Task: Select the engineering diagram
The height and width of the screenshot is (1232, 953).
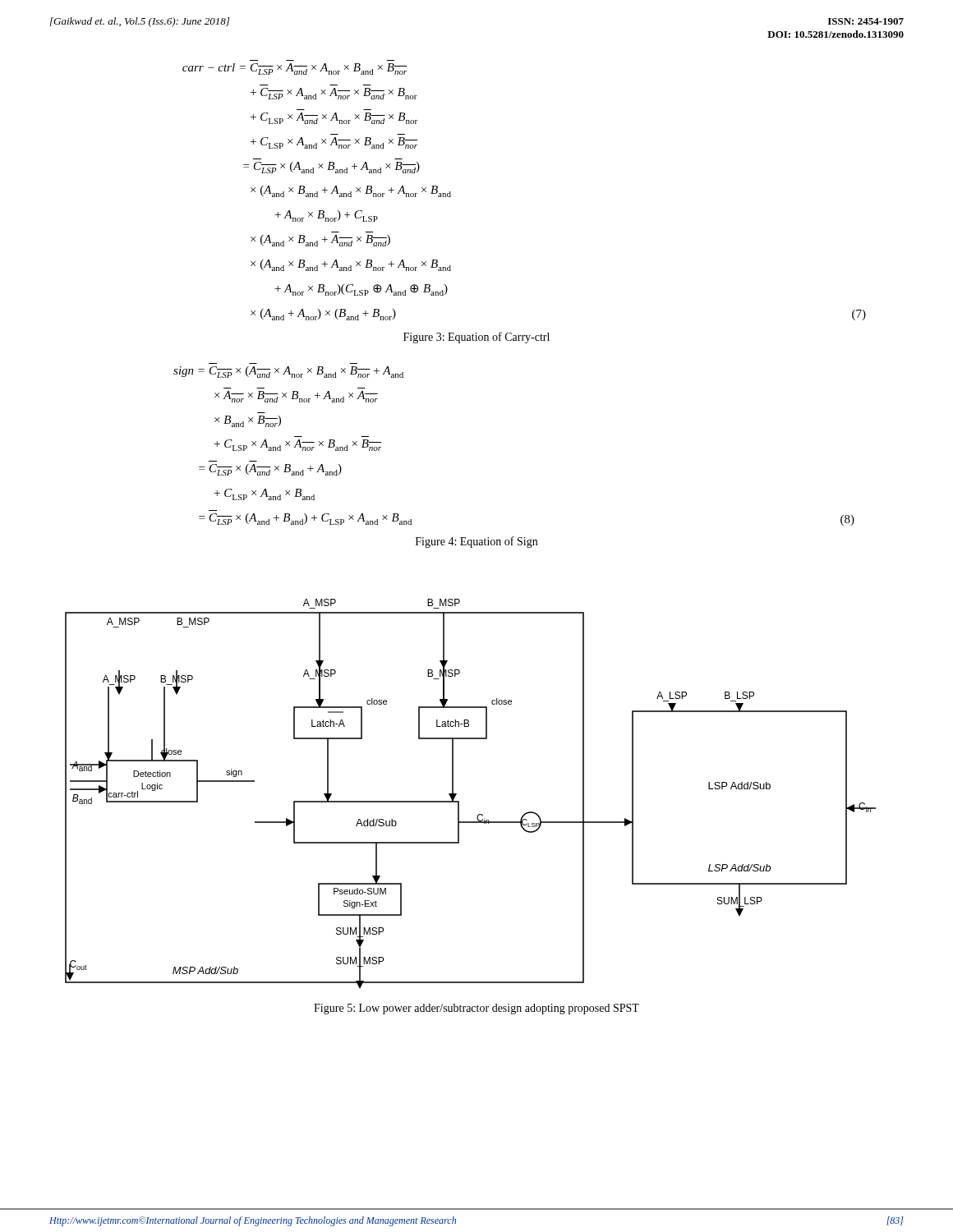Action: [x=476, y=781]
